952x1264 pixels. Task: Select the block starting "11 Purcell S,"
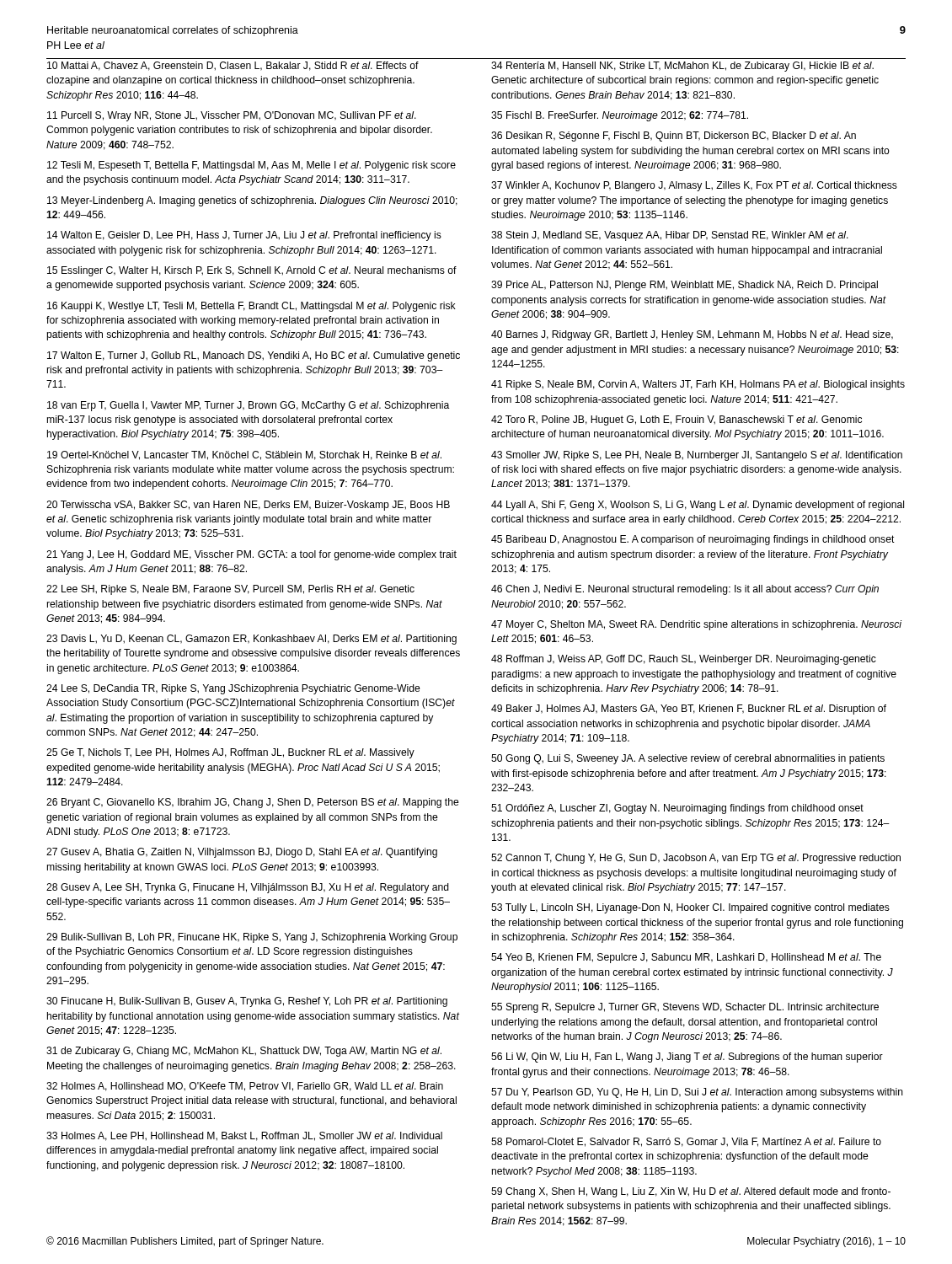[x=240, y=130]
